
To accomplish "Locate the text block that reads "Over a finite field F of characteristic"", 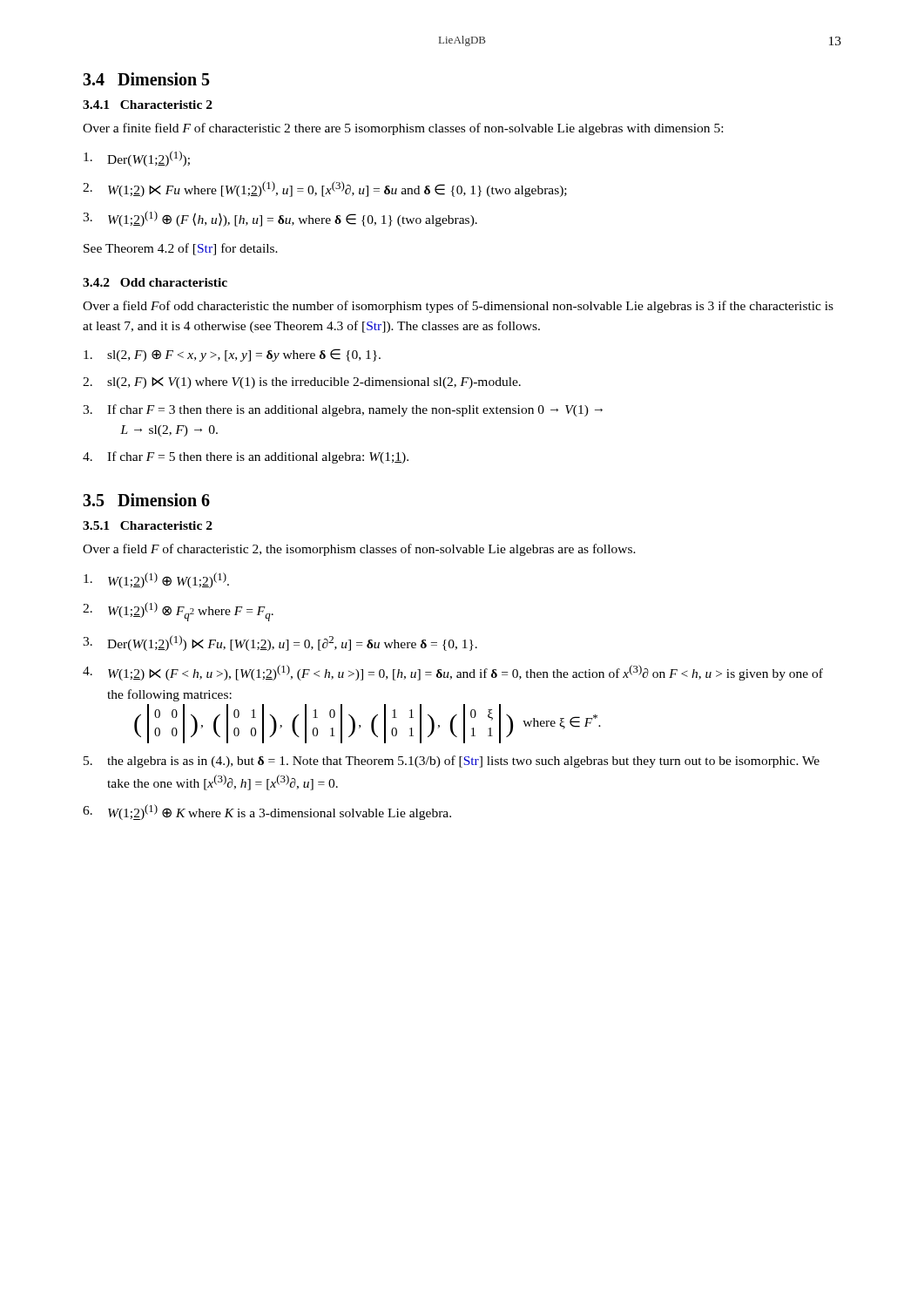I will (x=403, y=128).
